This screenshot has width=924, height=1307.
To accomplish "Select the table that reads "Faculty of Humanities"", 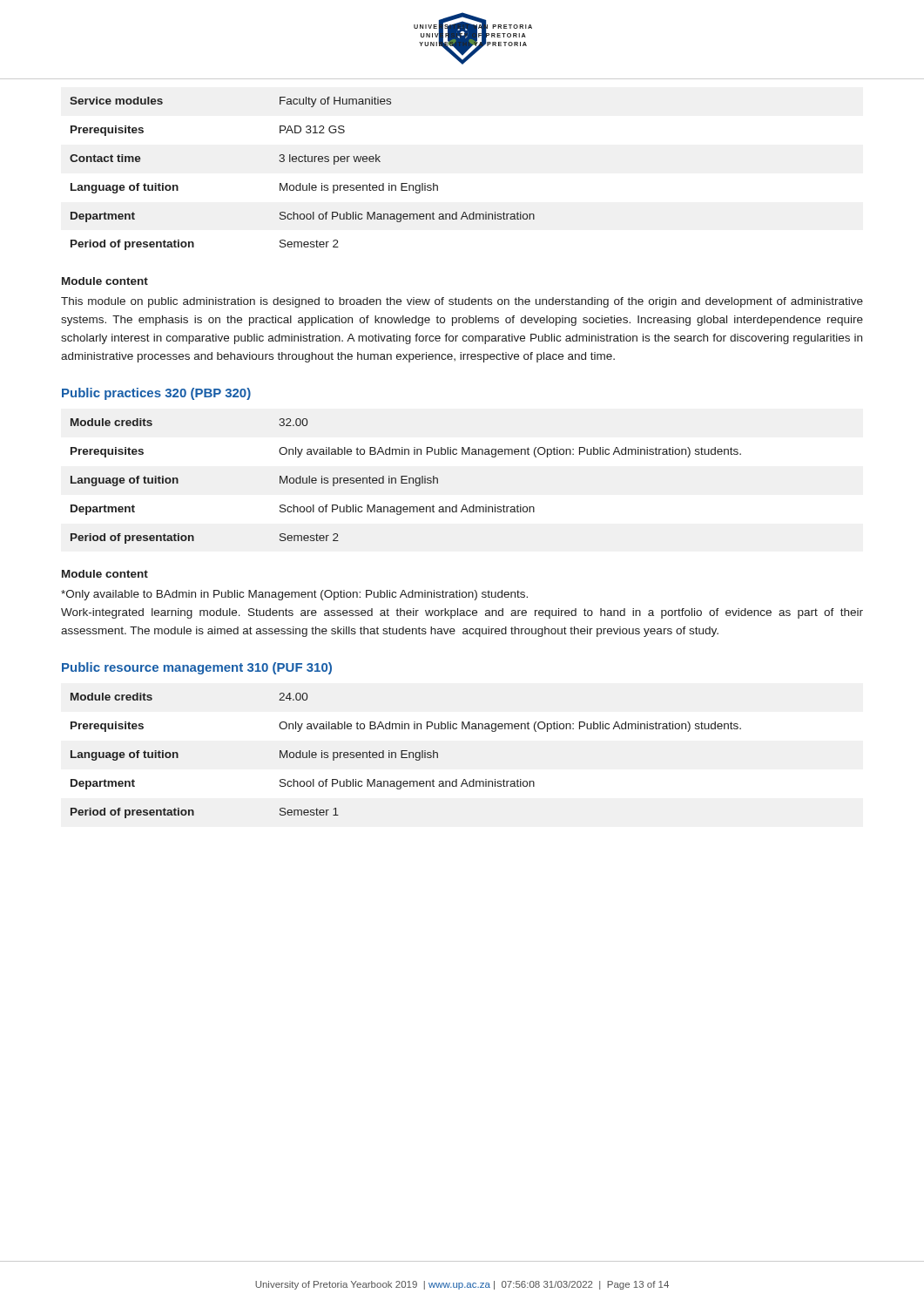I will click(x=462, y=173).
